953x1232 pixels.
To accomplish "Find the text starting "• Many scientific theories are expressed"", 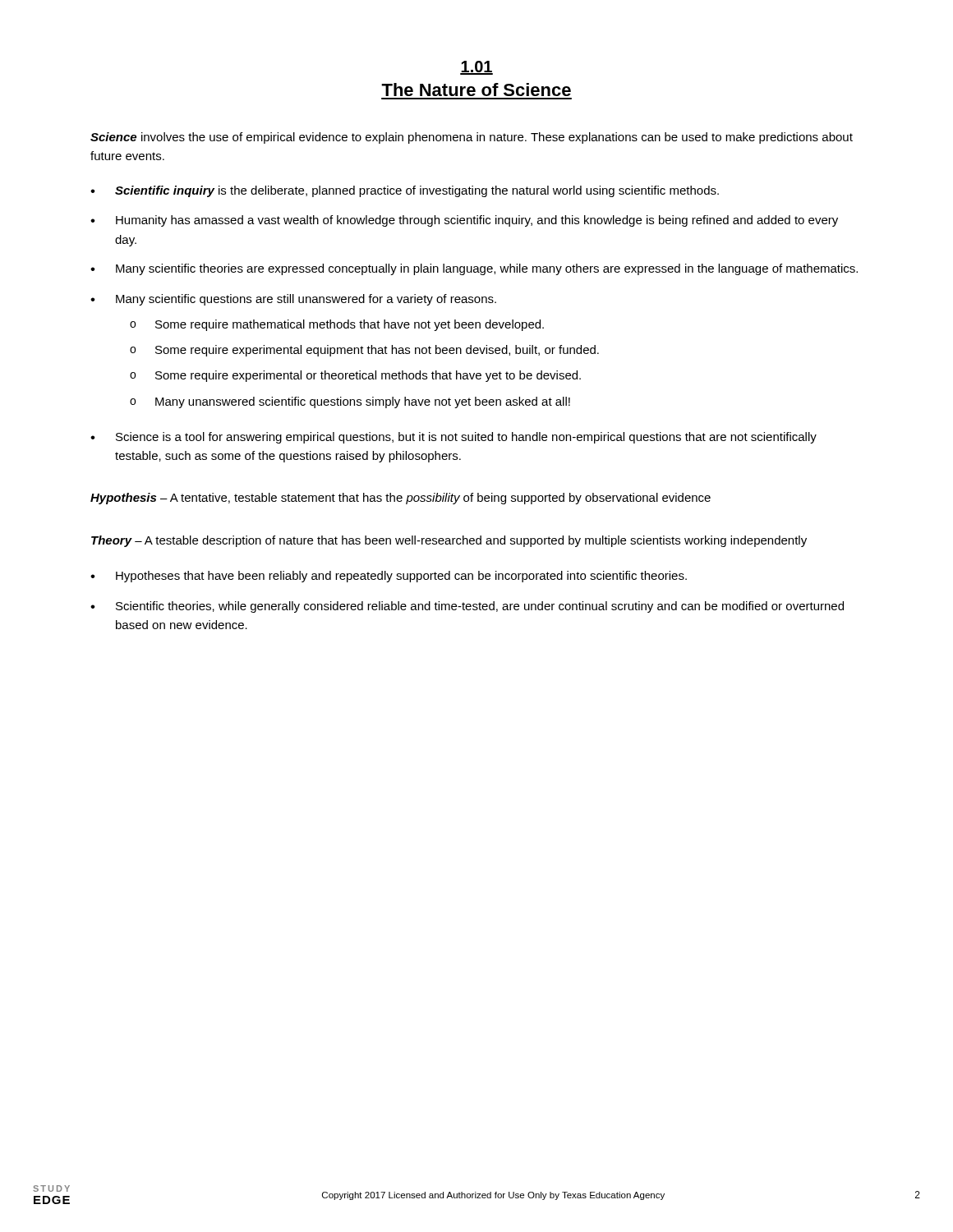I will 476,269.
